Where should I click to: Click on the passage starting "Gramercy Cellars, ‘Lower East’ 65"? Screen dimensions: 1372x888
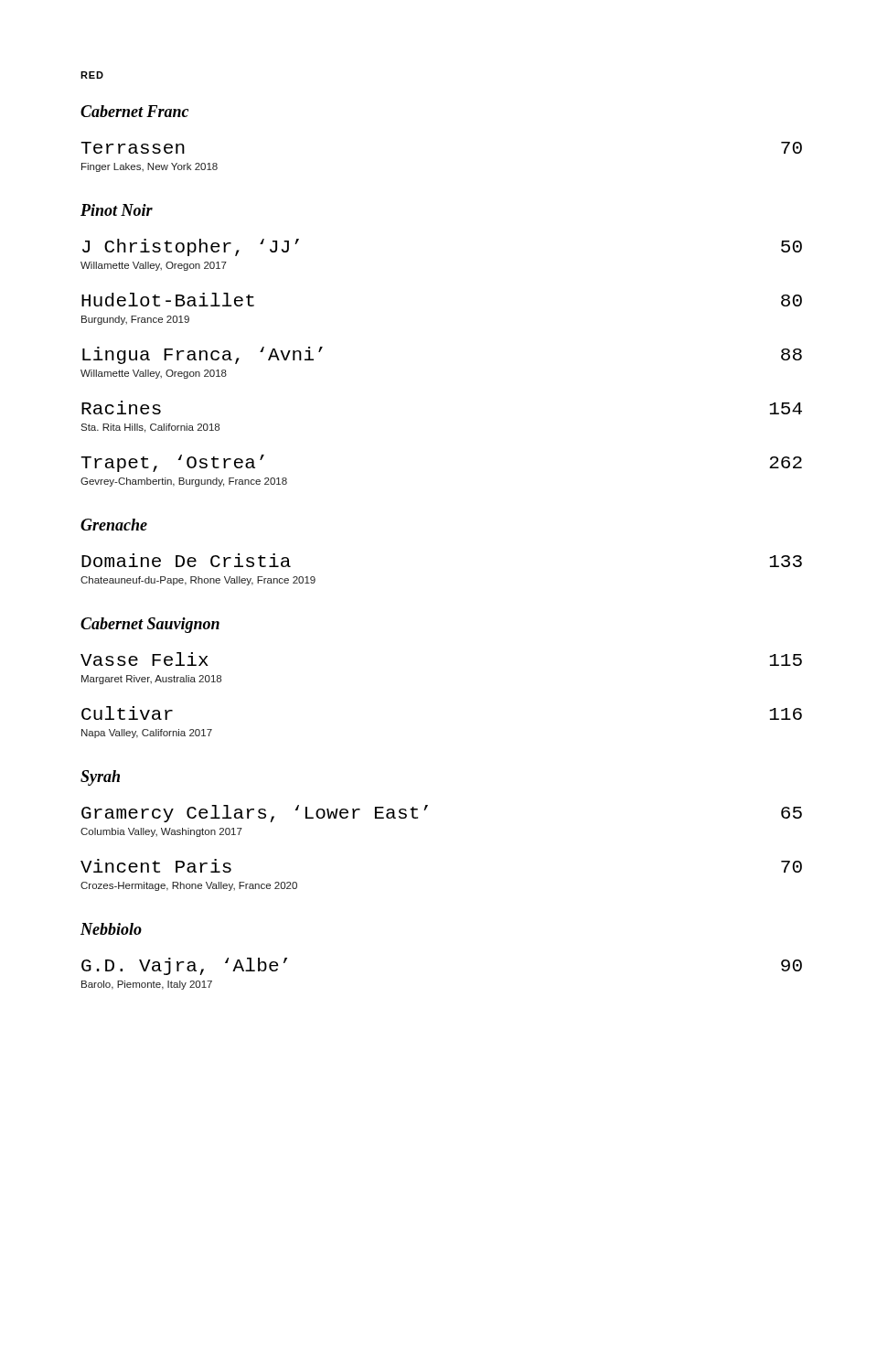[x=167, y=814]
